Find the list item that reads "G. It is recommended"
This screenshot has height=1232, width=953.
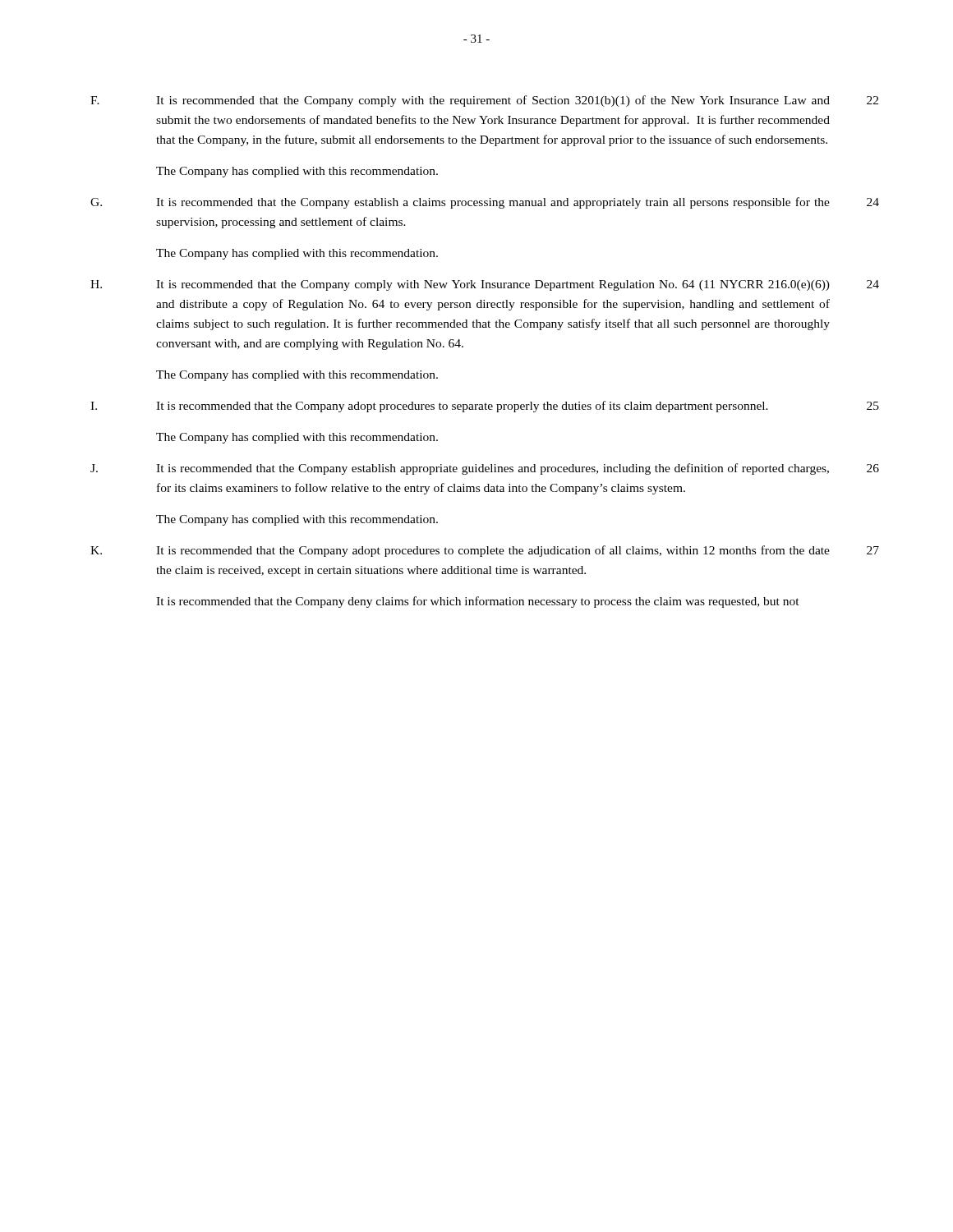485,212
